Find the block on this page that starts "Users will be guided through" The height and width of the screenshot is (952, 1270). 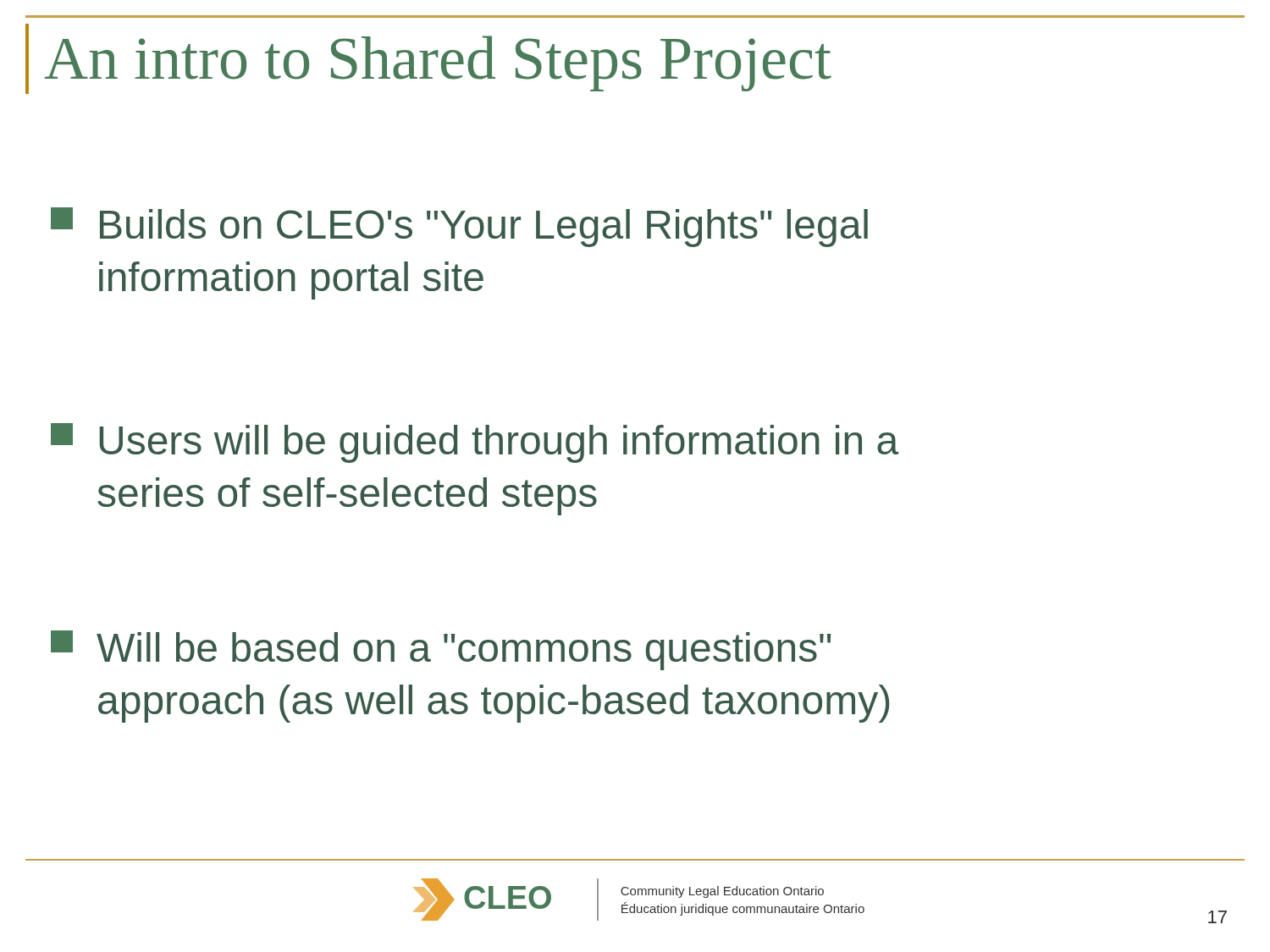click(x=475, y=467)
